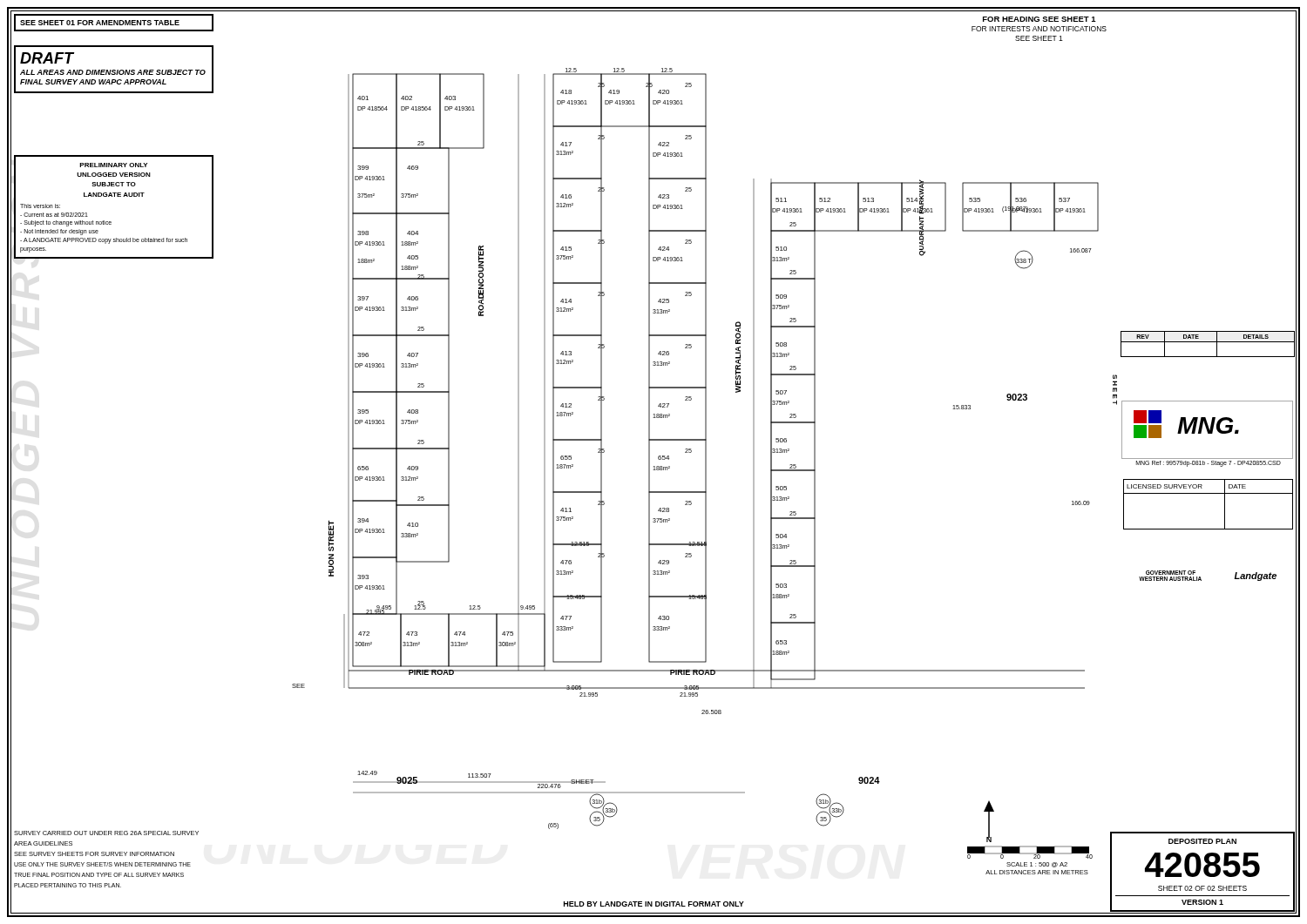Find the element starting "SEE SHEET 01 FOR AMENDMENTS TABLE"

100,23
